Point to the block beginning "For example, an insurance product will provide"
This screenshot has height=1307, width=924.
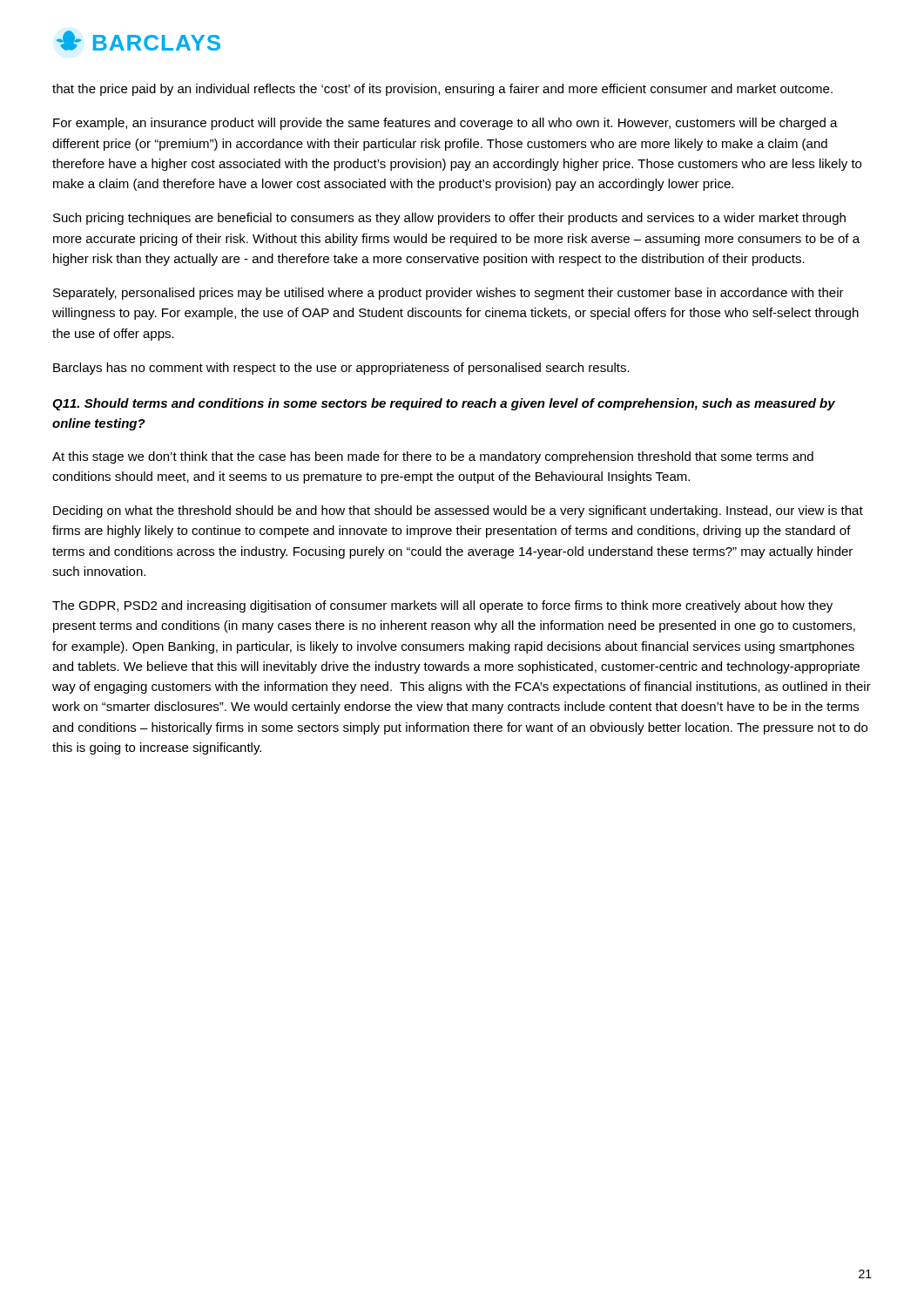tap(462, 153)
